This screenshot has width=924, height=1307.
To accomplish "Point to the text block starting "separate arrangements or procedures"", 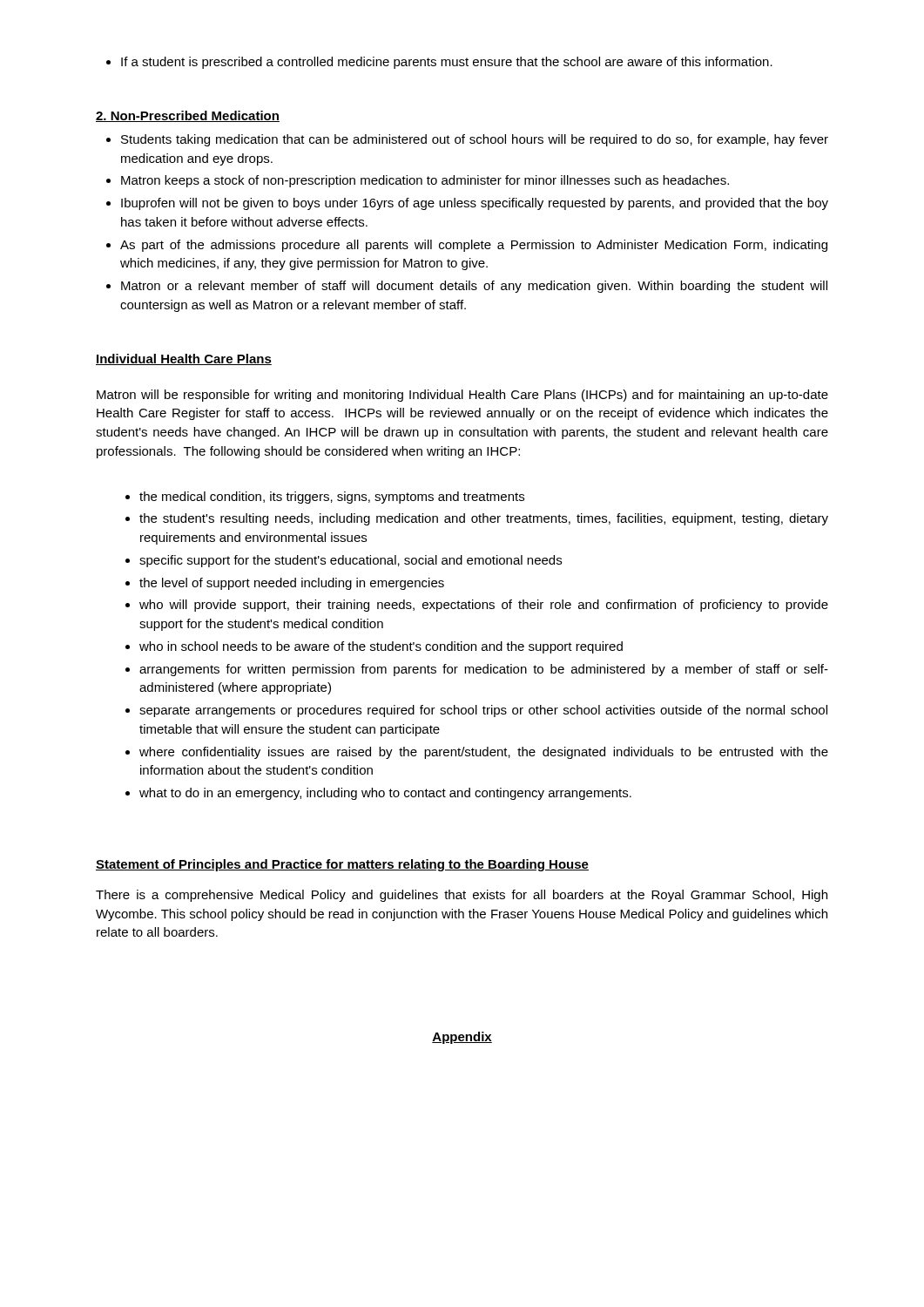I will pyautogui.click(x=475, y=720).
